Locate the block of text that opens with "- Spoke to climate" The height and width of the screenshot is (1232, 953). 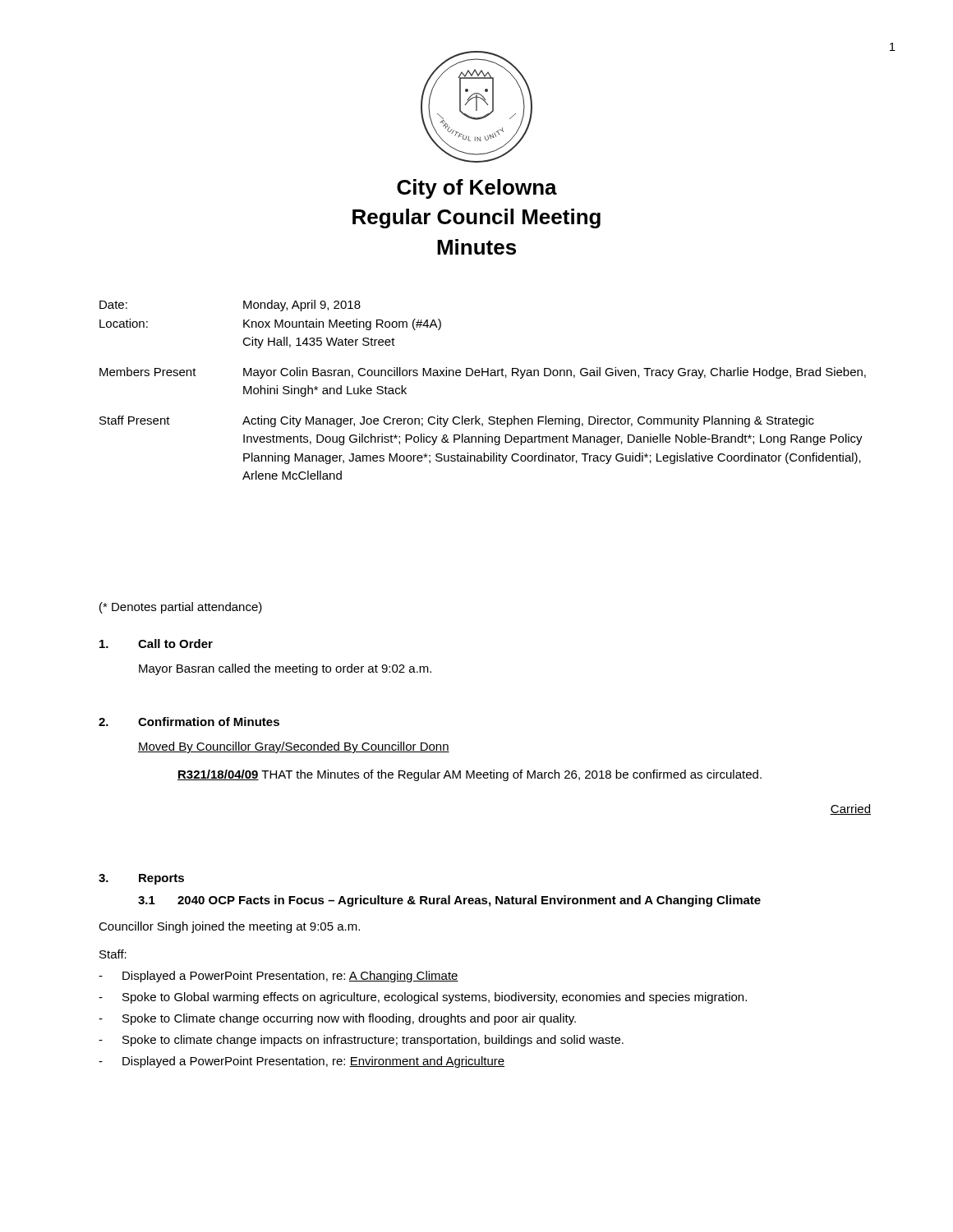pos(485,1040)
